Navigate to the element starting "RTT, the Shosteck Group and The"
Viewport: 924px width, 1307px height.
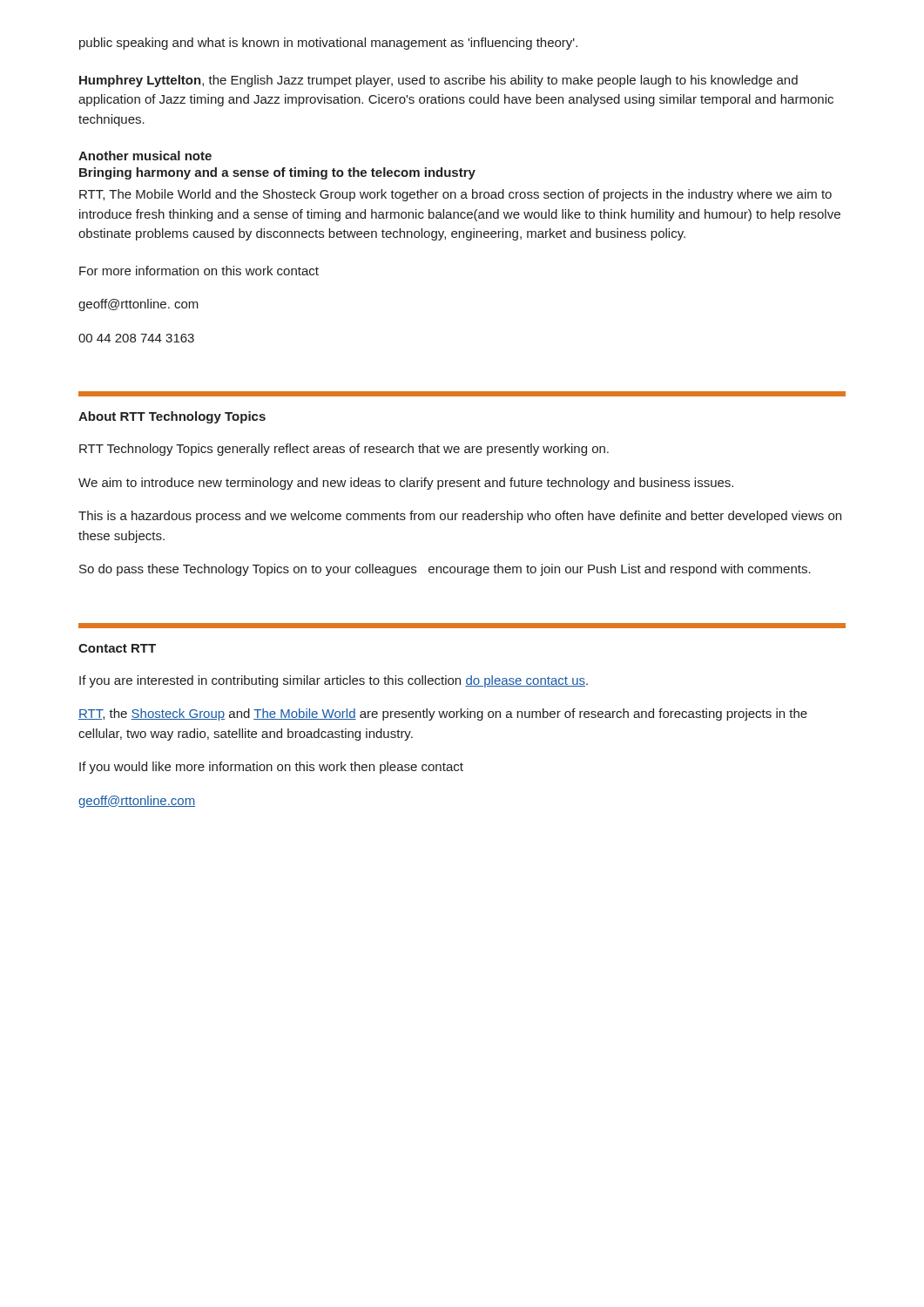click(443, 723)
